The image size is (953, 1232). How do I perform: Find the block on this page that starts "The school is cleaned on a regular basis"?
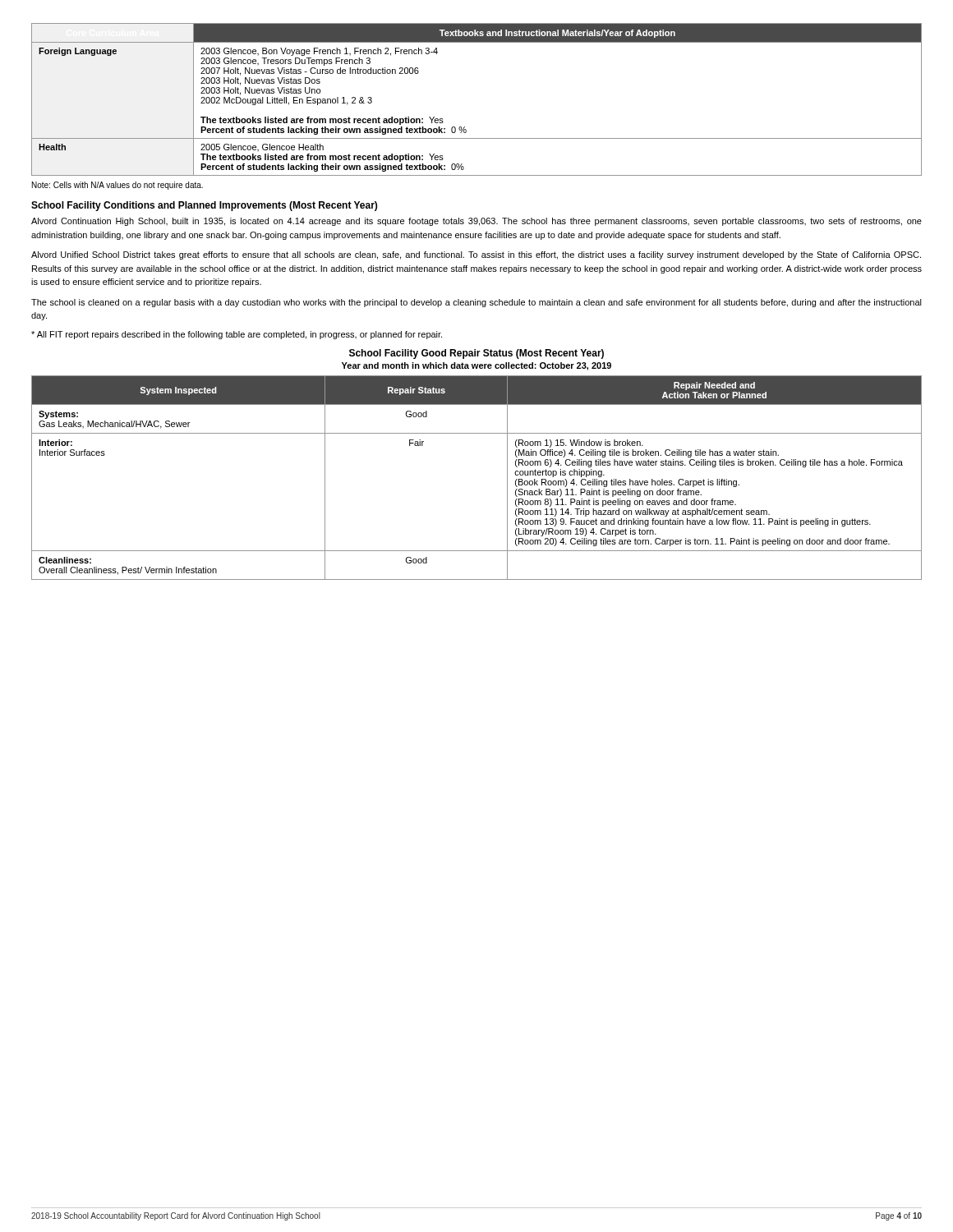[476, 309]
